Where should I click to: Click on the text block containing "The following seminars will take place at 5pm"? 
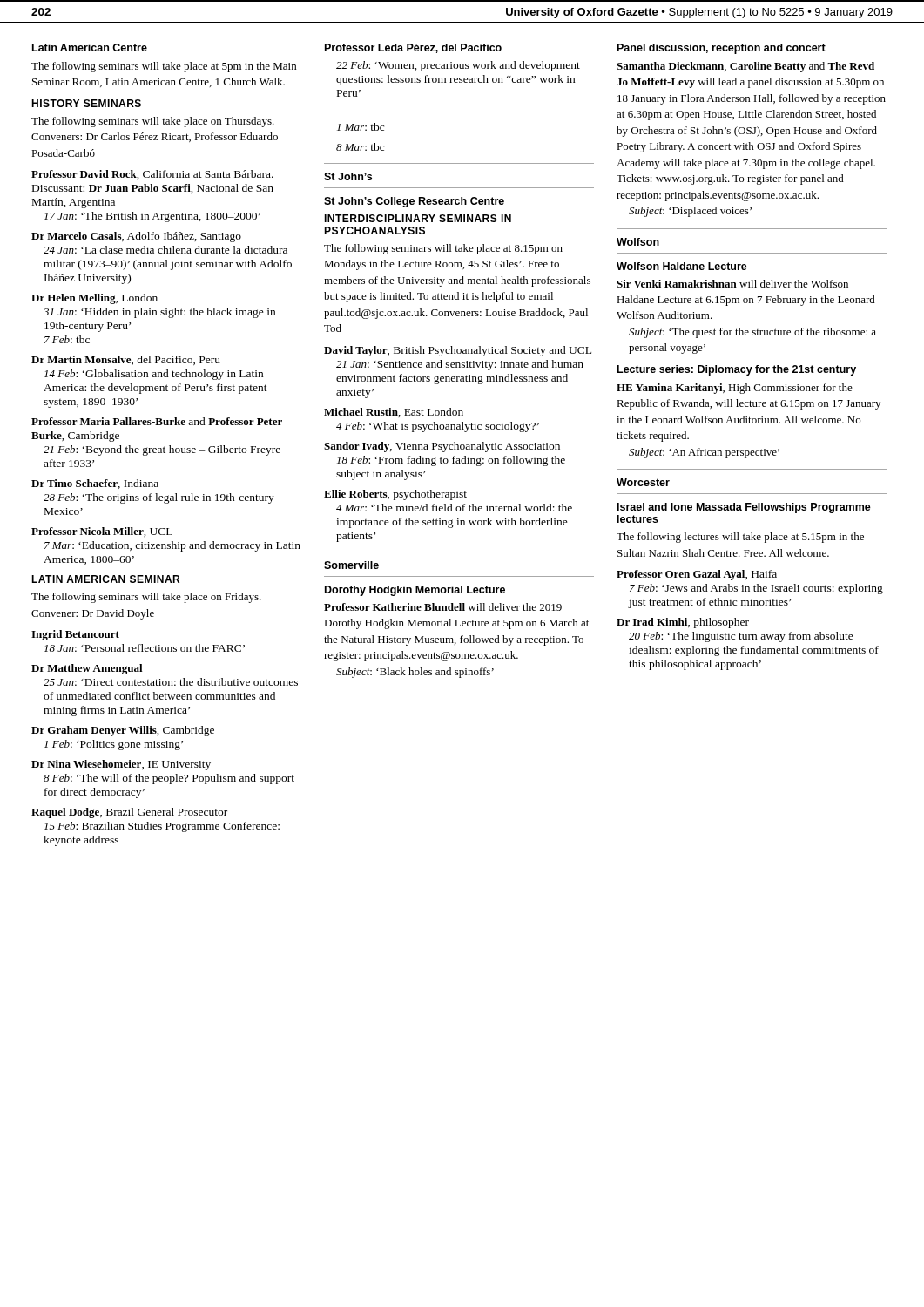[164, 74]
